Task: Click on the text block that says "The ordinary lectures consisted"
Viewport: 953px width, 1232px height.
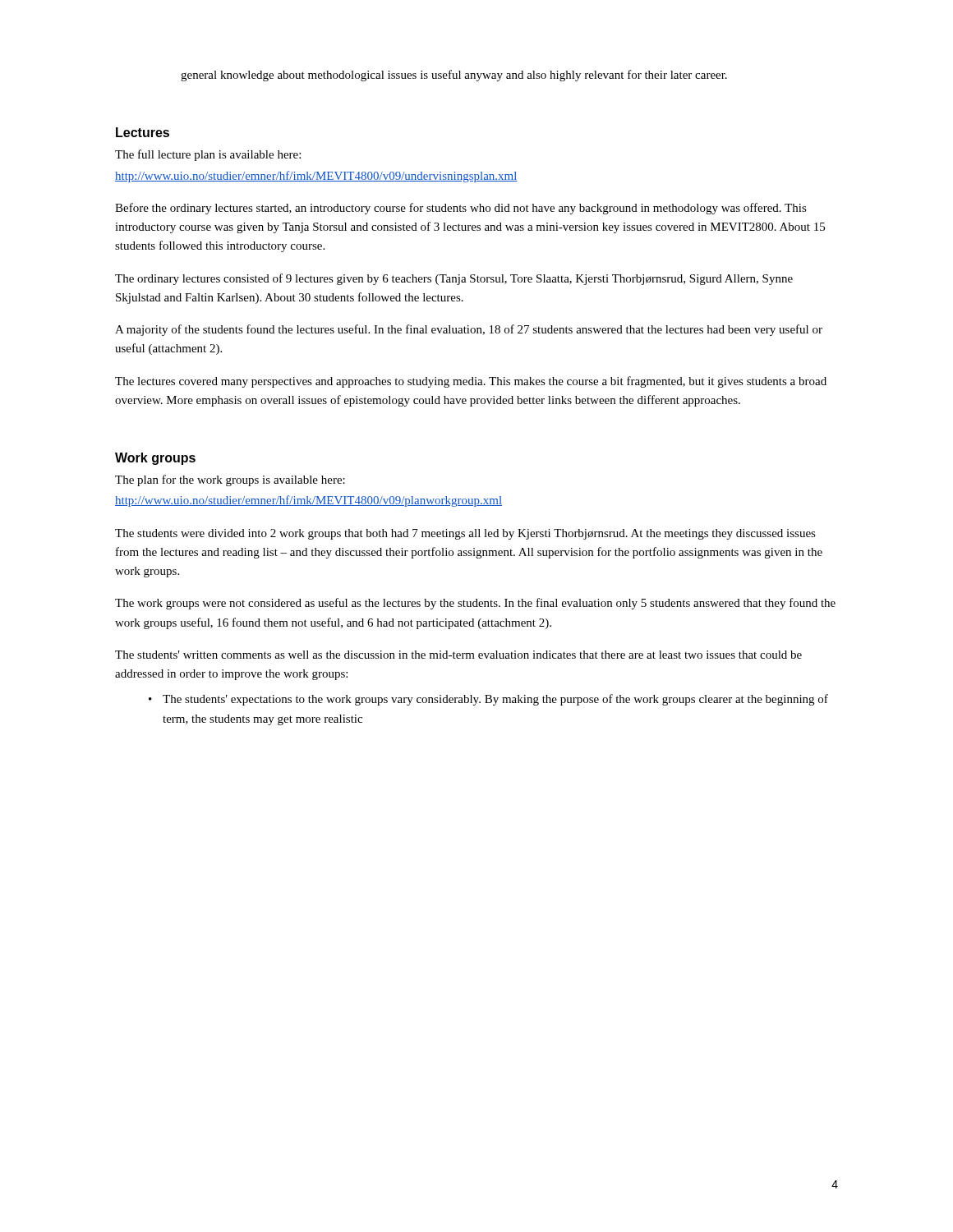Action: click(476, 288)
